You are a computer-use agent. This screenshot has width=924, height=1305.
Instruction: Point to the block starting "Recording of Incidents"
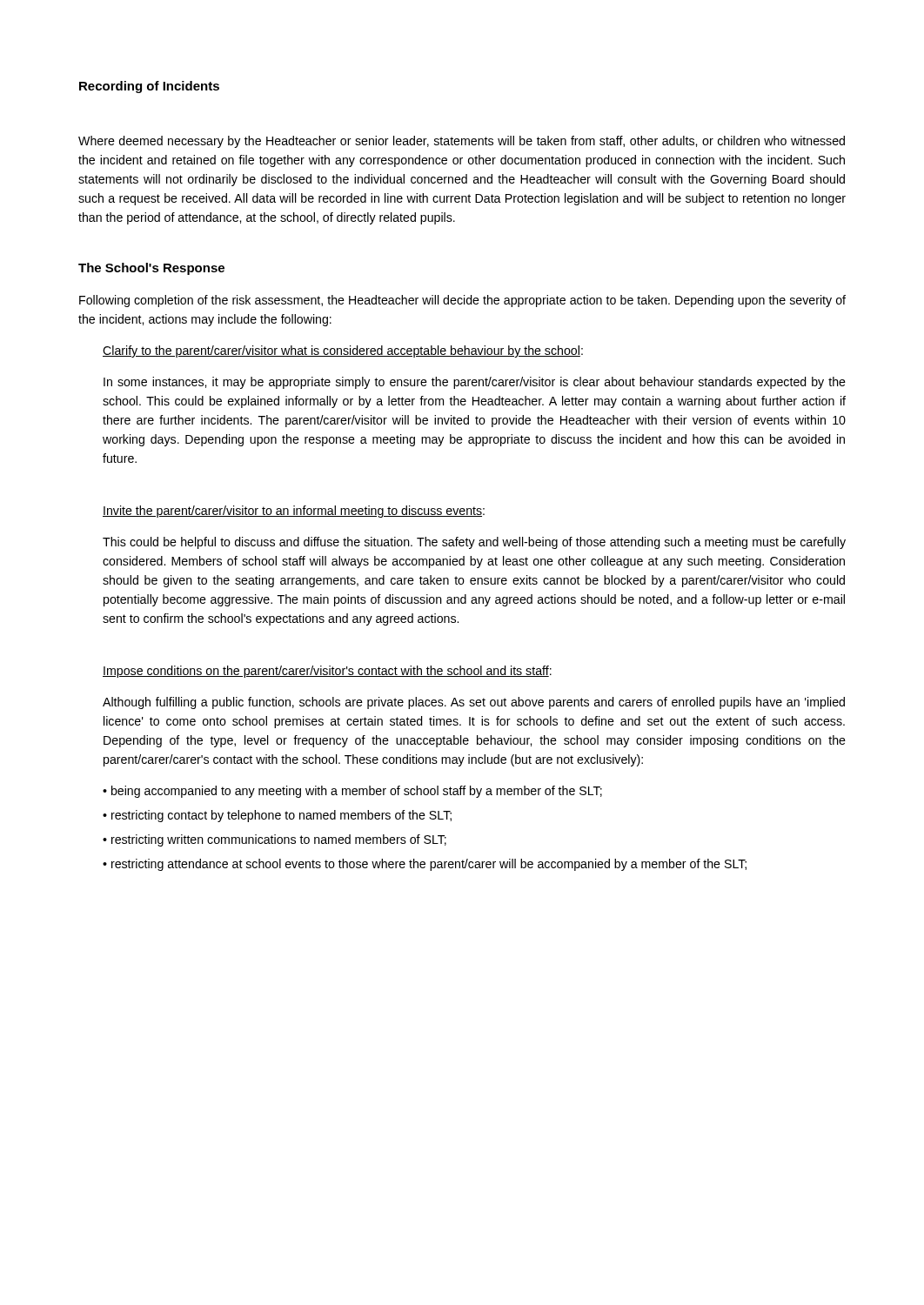tap(149, 86)
